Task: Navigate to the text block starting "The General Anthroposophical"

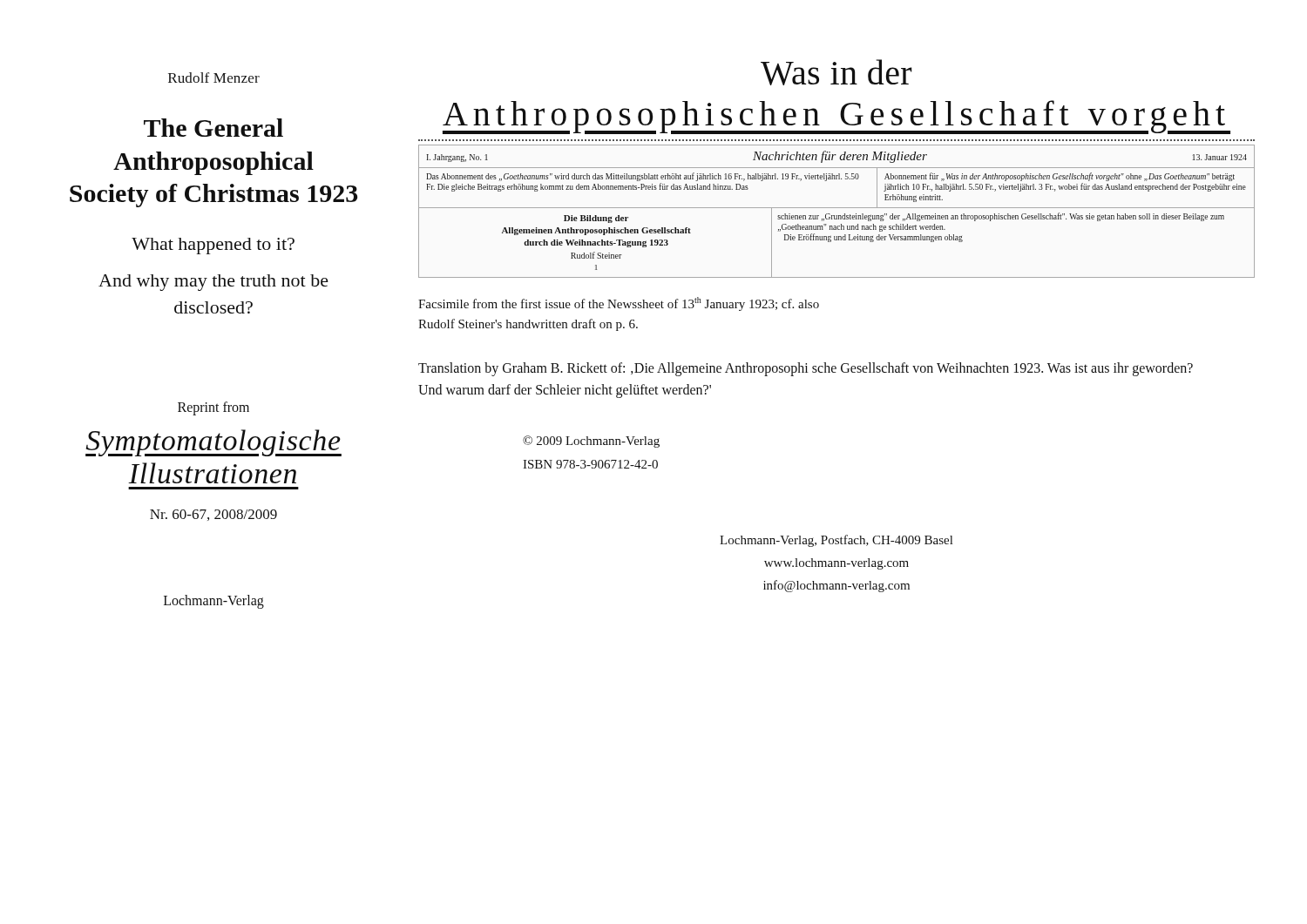Action: click(x=213, y=160)
